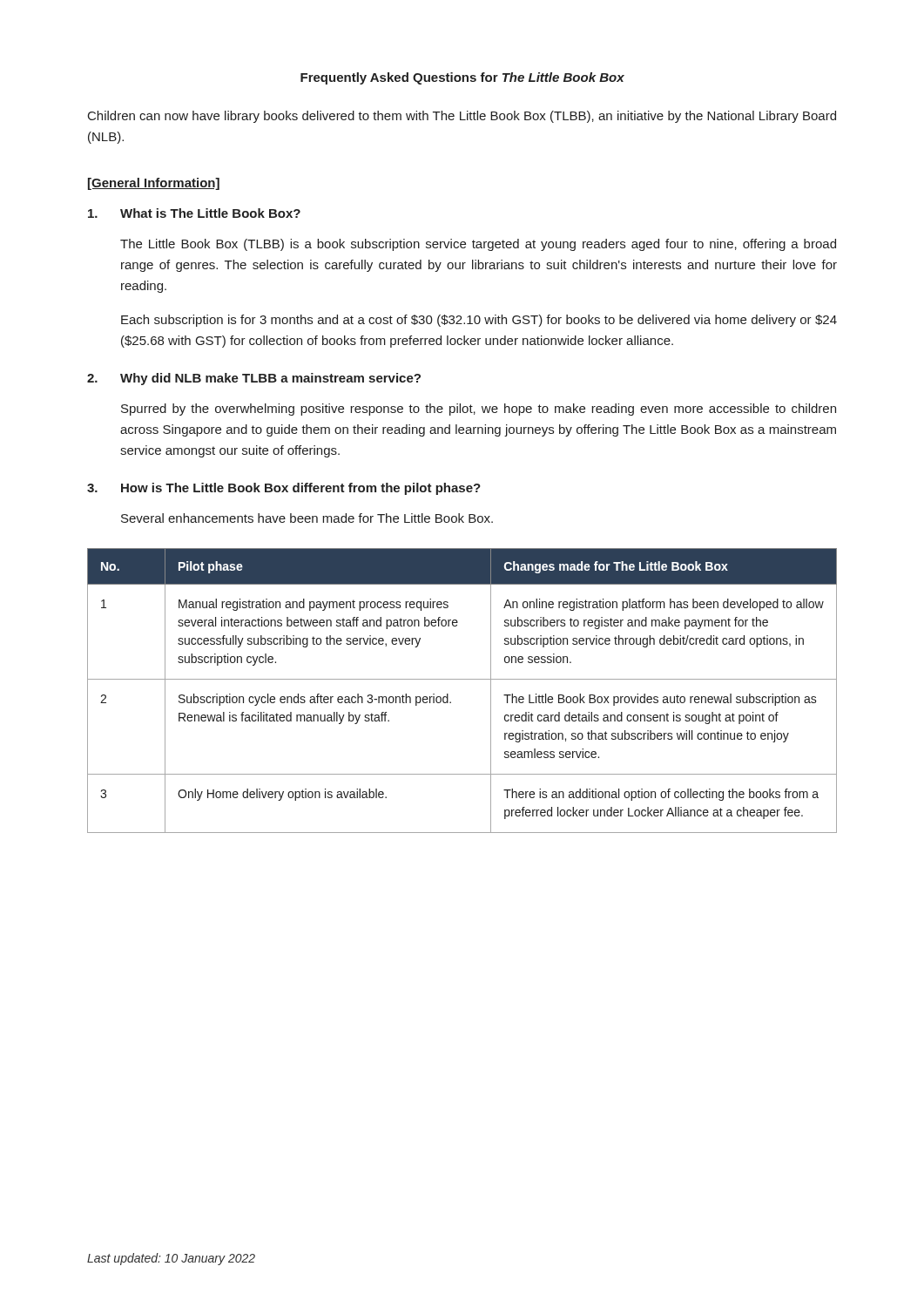924x1307 pixels.
Task: Find the element starting "2. Why did NLB make TLBB"
Action: click(462, 416)
